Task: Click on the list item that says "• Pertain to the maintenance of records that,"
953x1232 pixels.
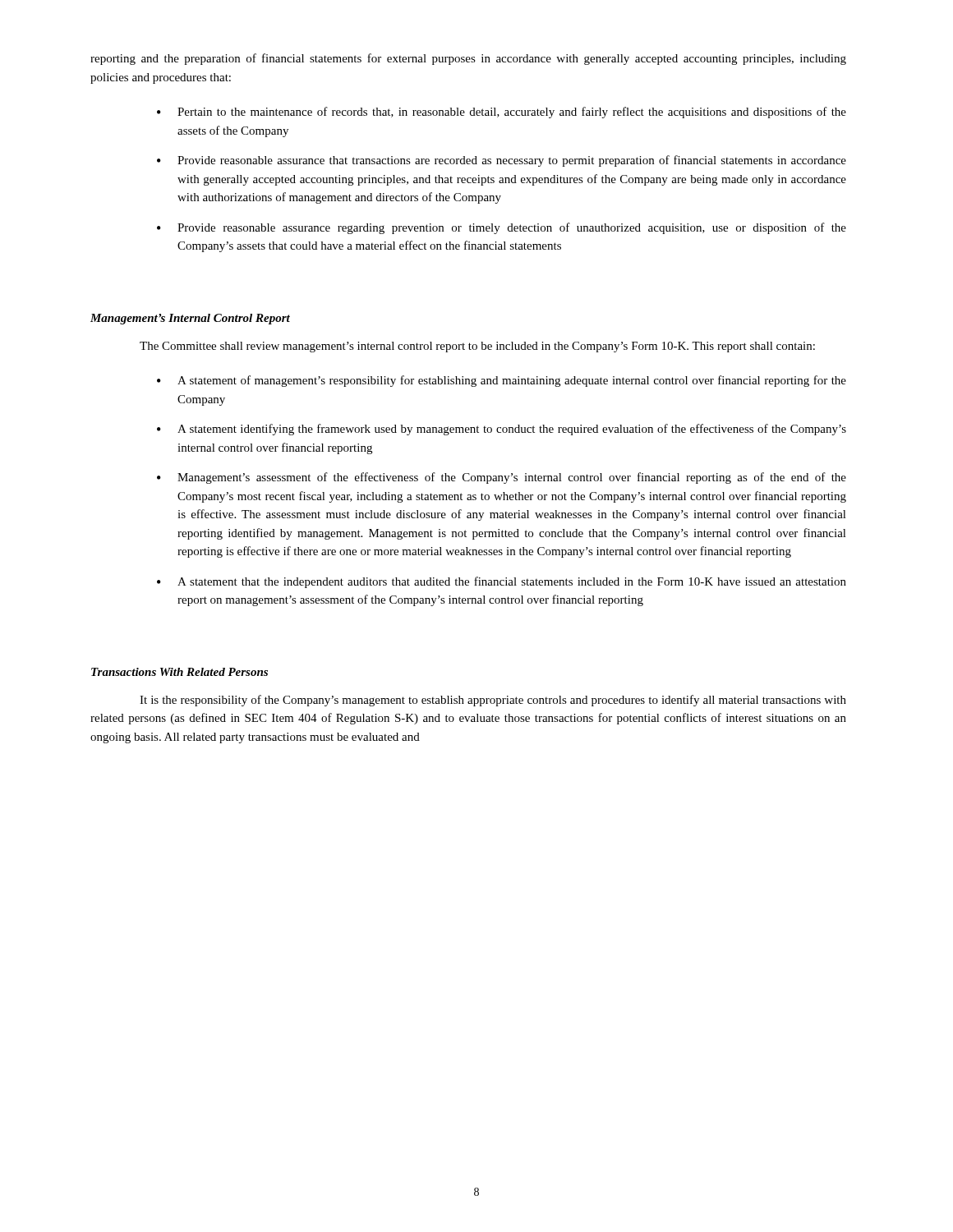Action: [501, 121]
